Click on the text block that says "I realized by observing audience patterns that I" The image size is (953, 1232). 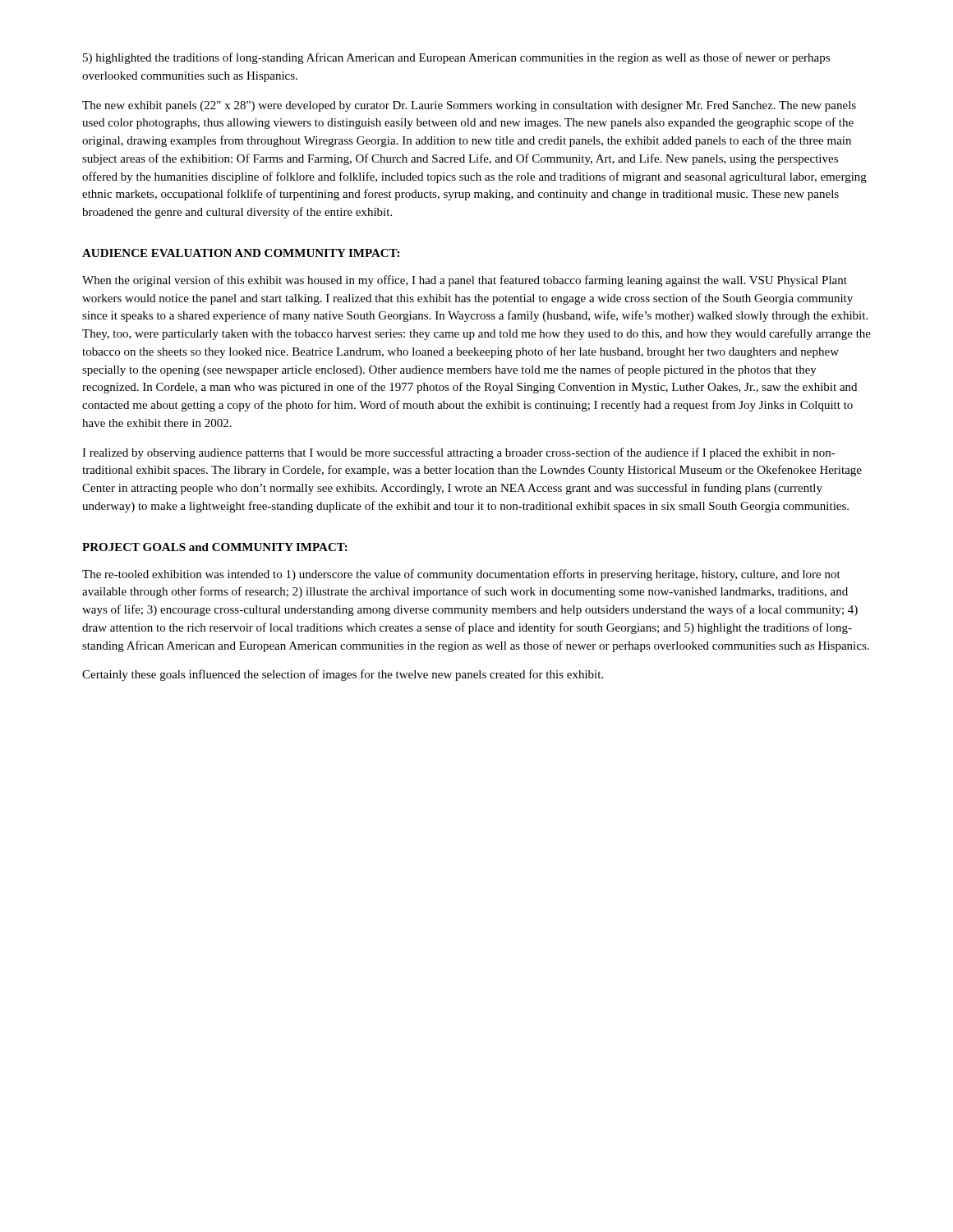pyautogui.click(x=472, y=479)
